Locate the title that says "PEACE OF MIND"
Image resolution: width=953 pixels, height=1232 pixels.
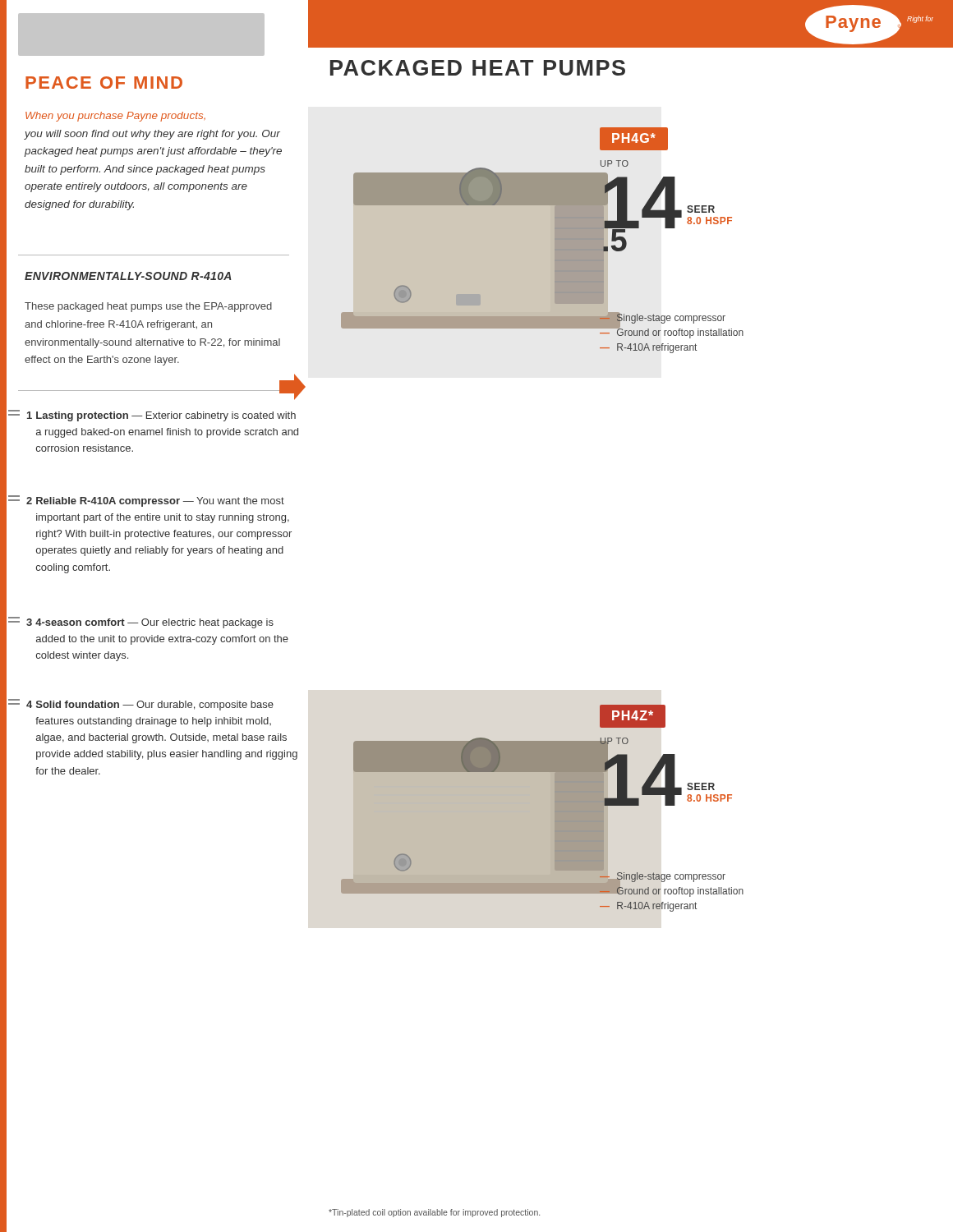click(x=156, y=83)
